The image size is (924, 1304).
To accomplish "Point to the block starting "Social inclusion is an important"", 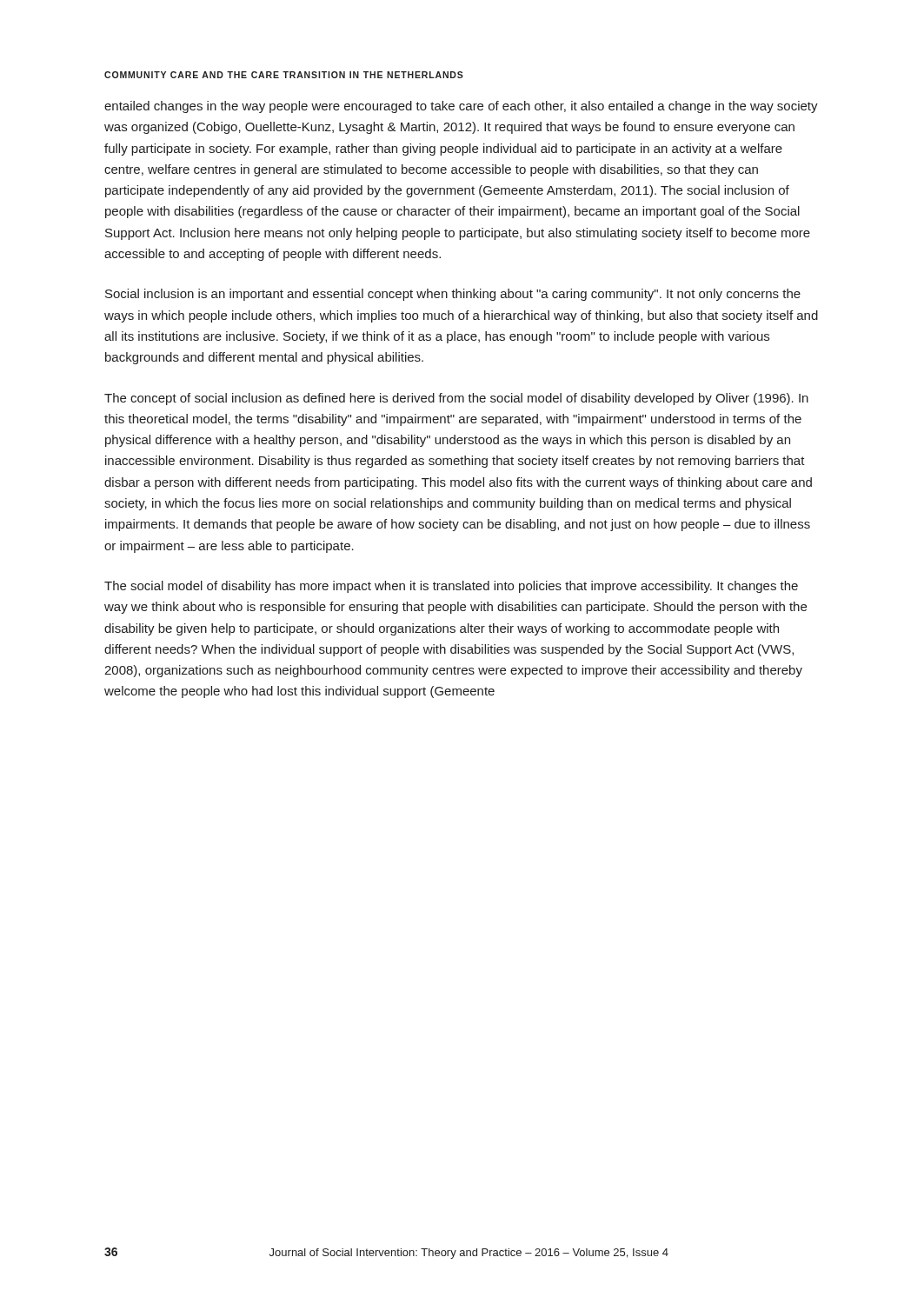I will tap(461, 325).
